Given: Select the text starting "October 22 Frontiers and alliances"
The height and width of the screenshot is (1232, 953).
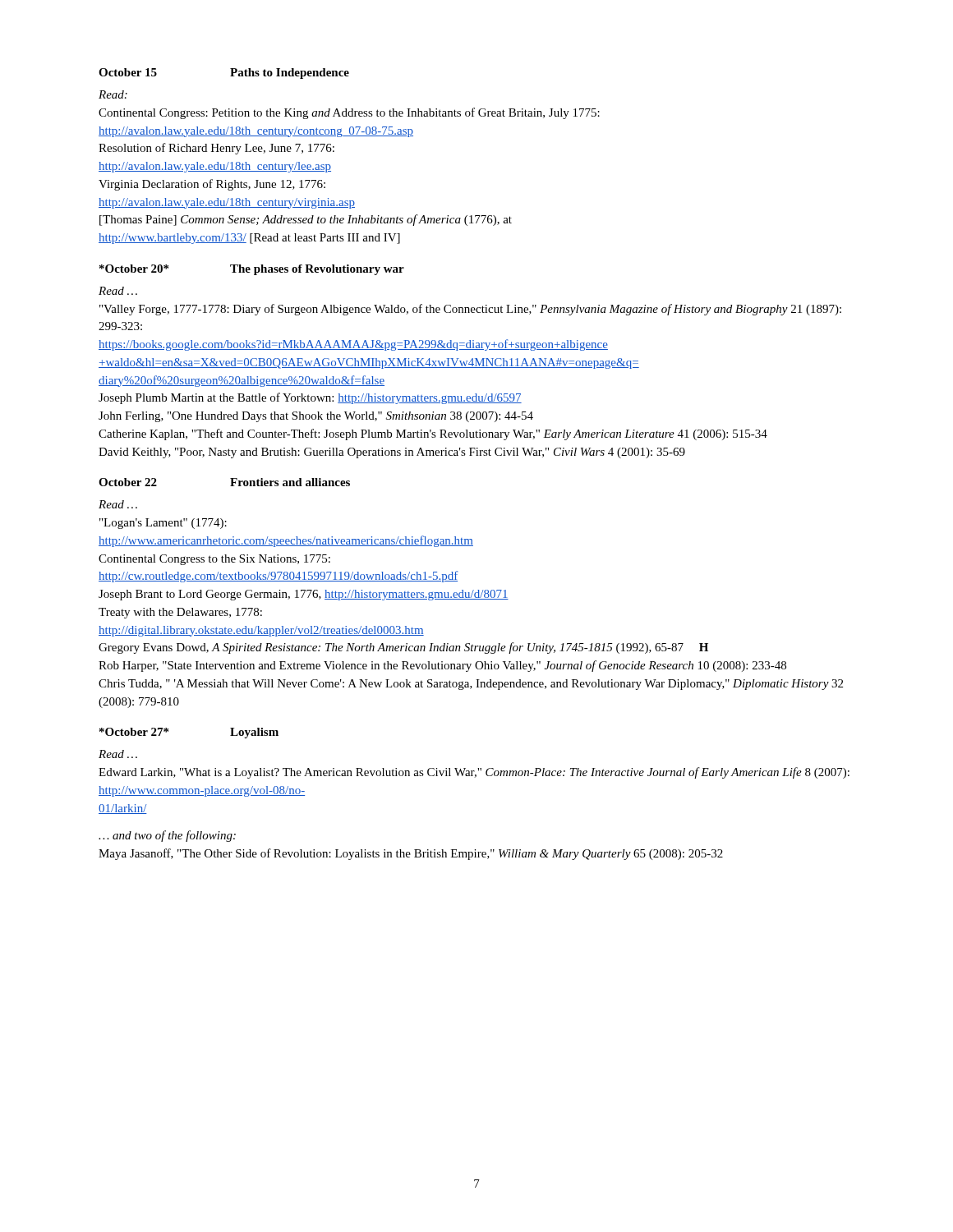Looking at the screenshot, I should (x=224, y=483).
